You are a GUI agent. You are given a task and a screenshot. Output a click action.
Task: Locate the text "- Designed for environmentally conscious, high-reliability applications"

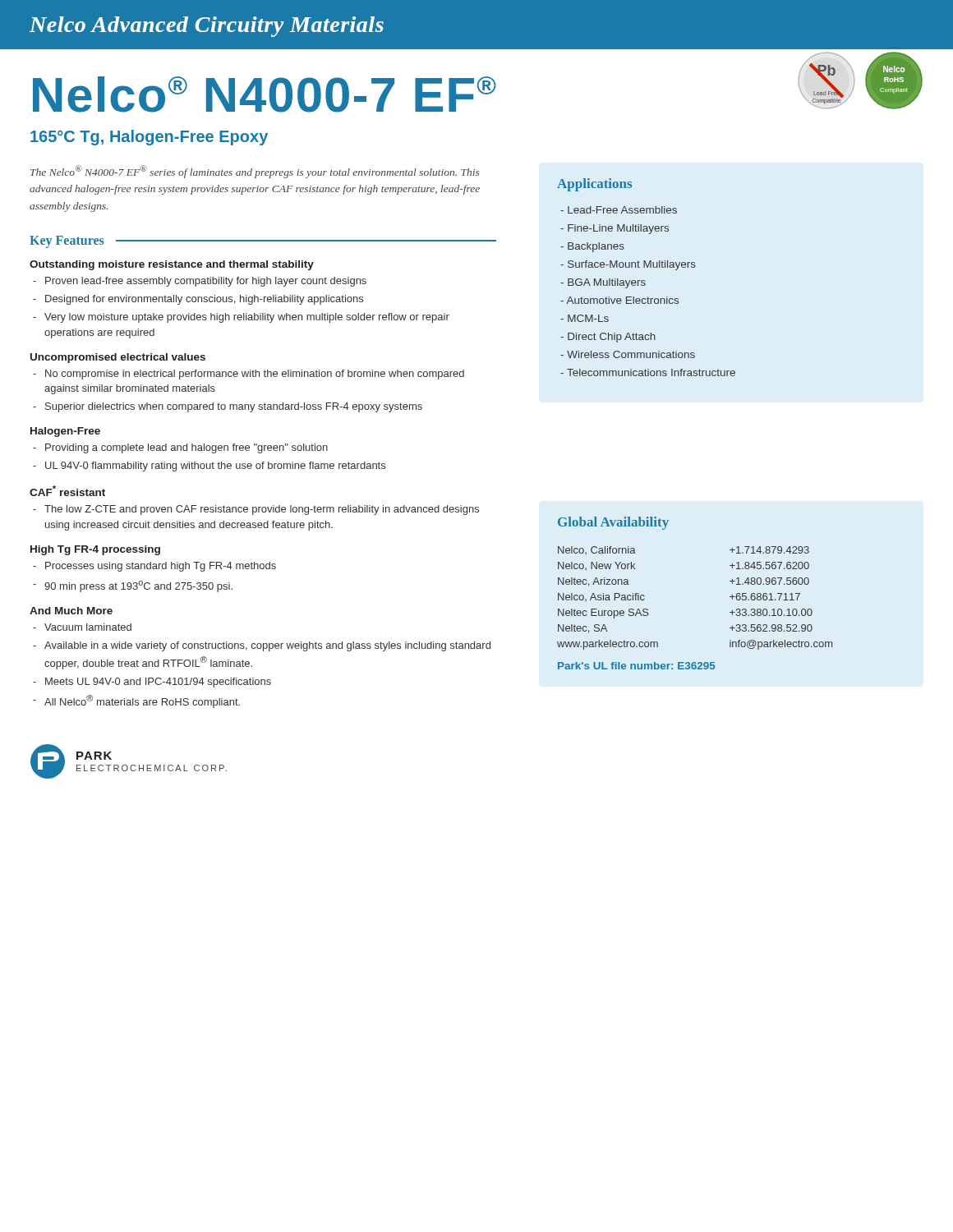pos(198,299)
